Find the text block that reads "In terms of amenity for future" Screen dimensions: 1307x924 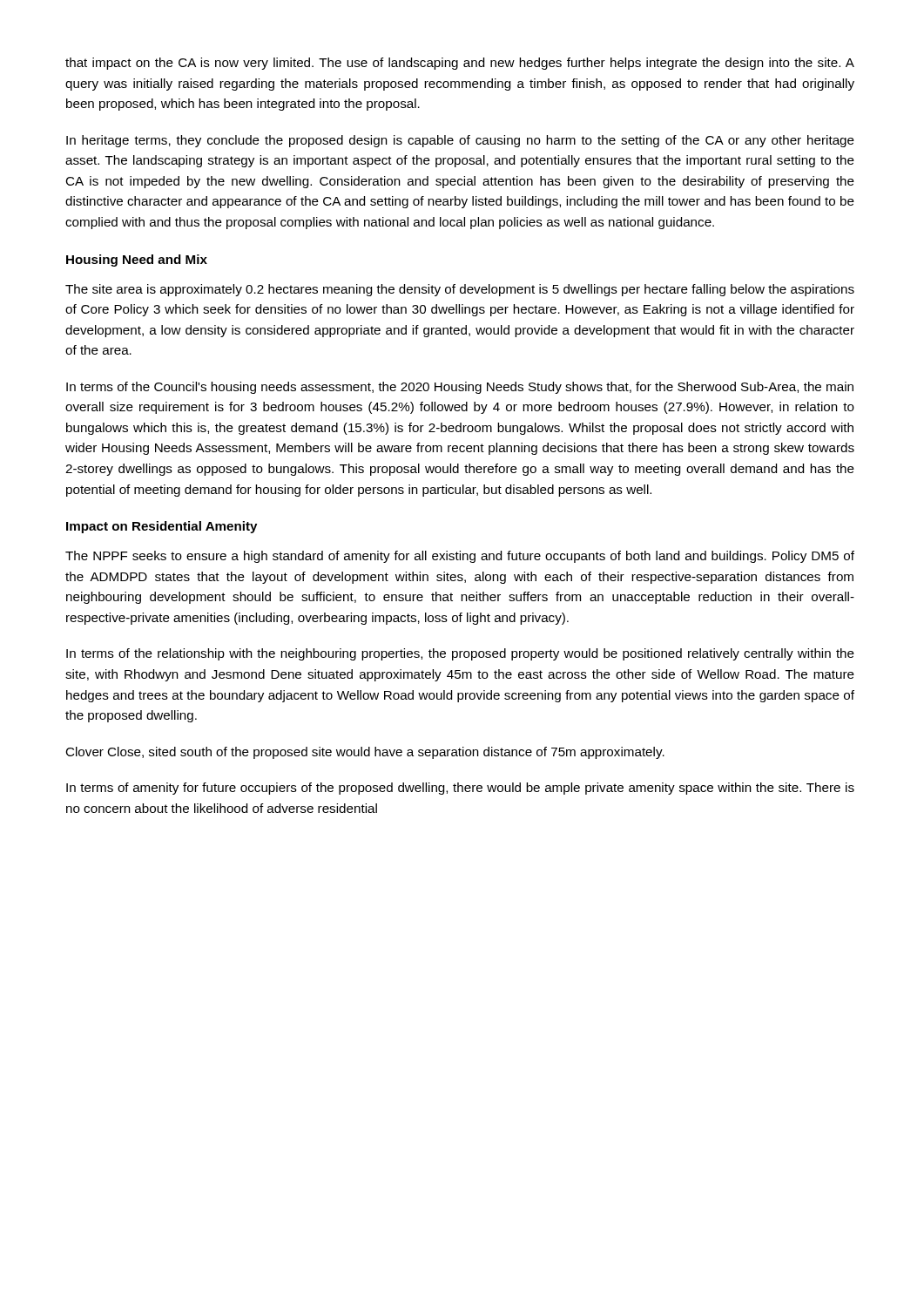[x=460, y=798]
